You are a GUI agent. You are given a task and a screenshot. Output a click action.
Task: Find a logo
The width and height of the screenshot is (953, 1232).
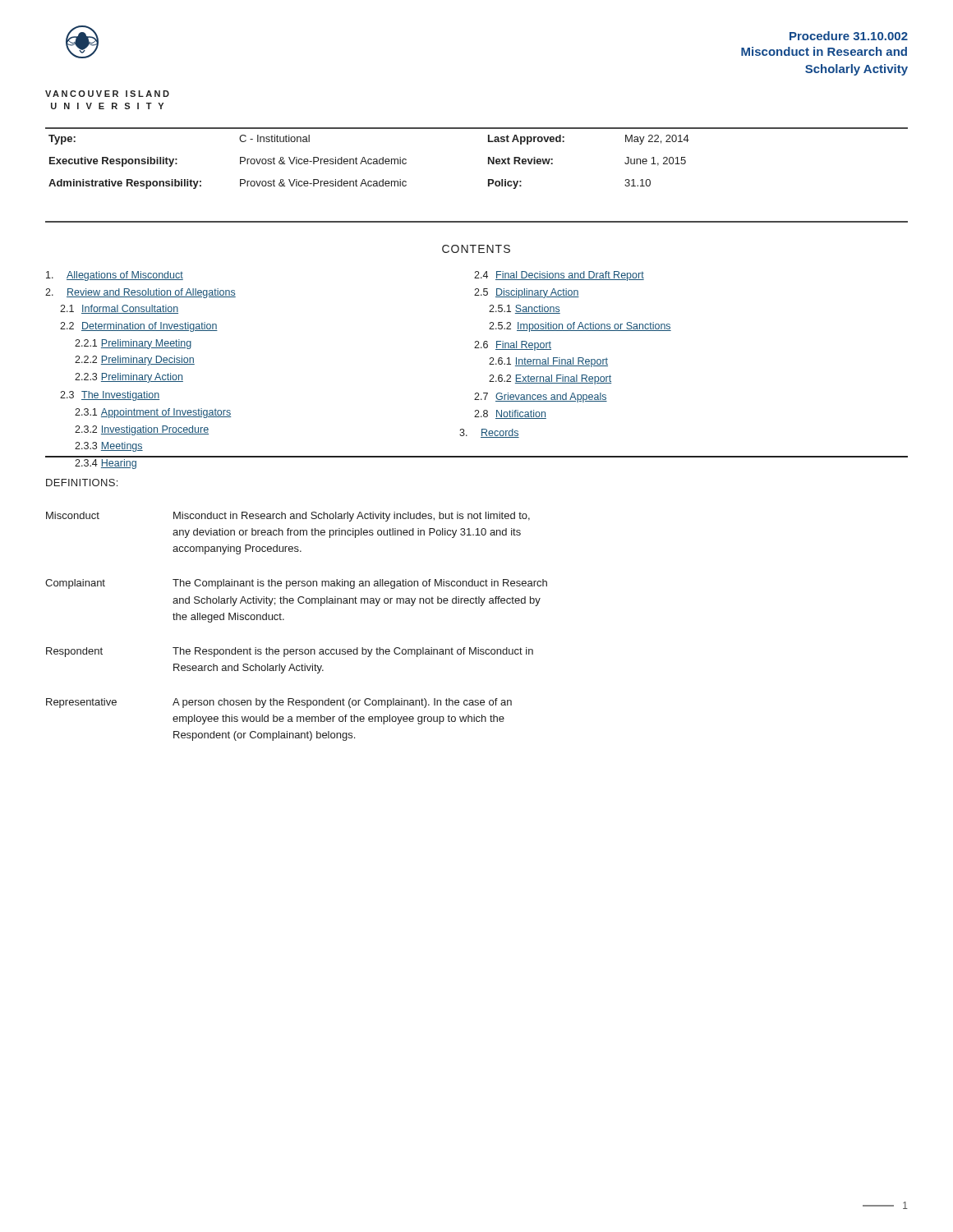[x=108, y=69]
